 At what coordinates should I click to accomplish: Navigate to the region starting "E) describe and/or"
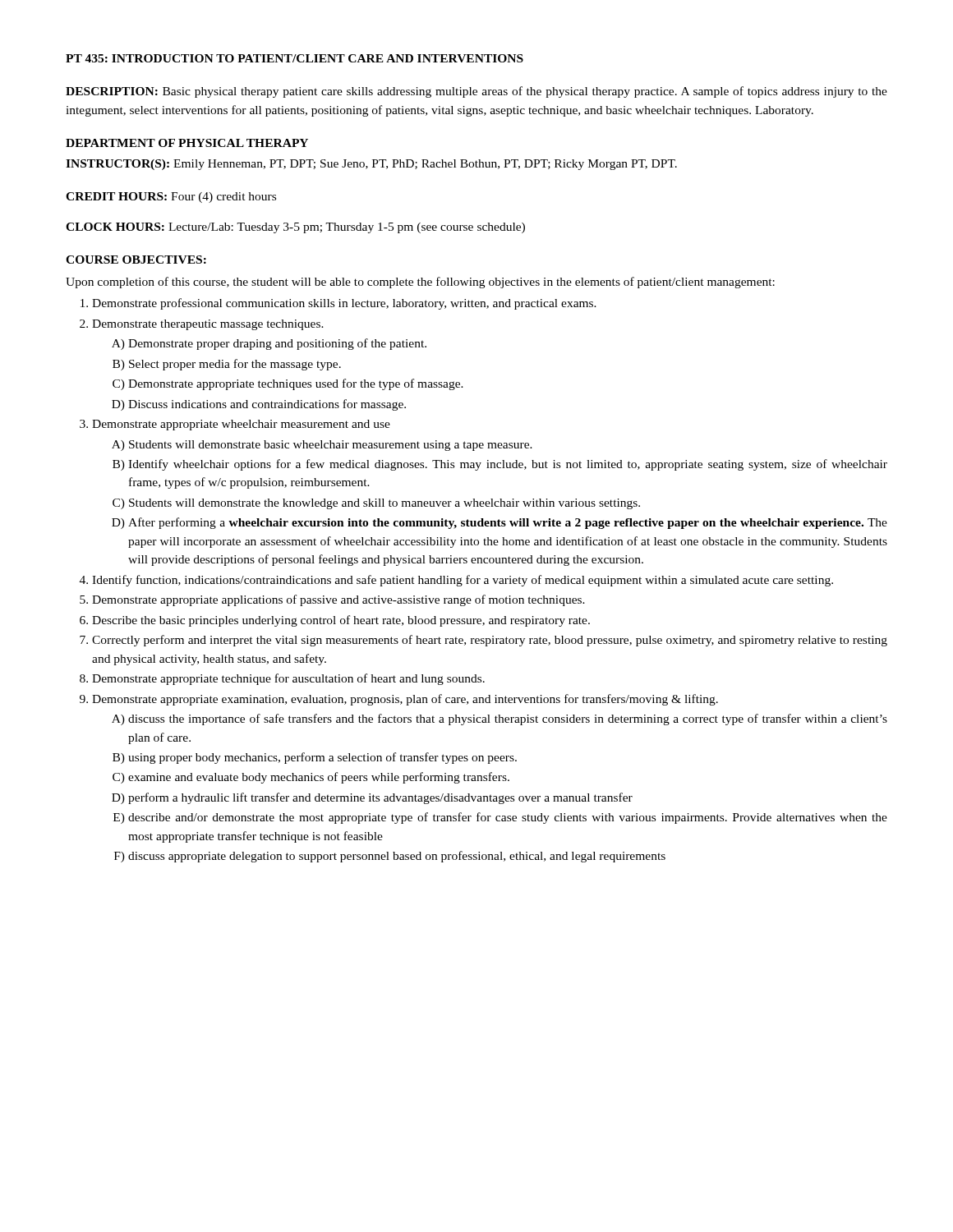[x=488, y=827]
